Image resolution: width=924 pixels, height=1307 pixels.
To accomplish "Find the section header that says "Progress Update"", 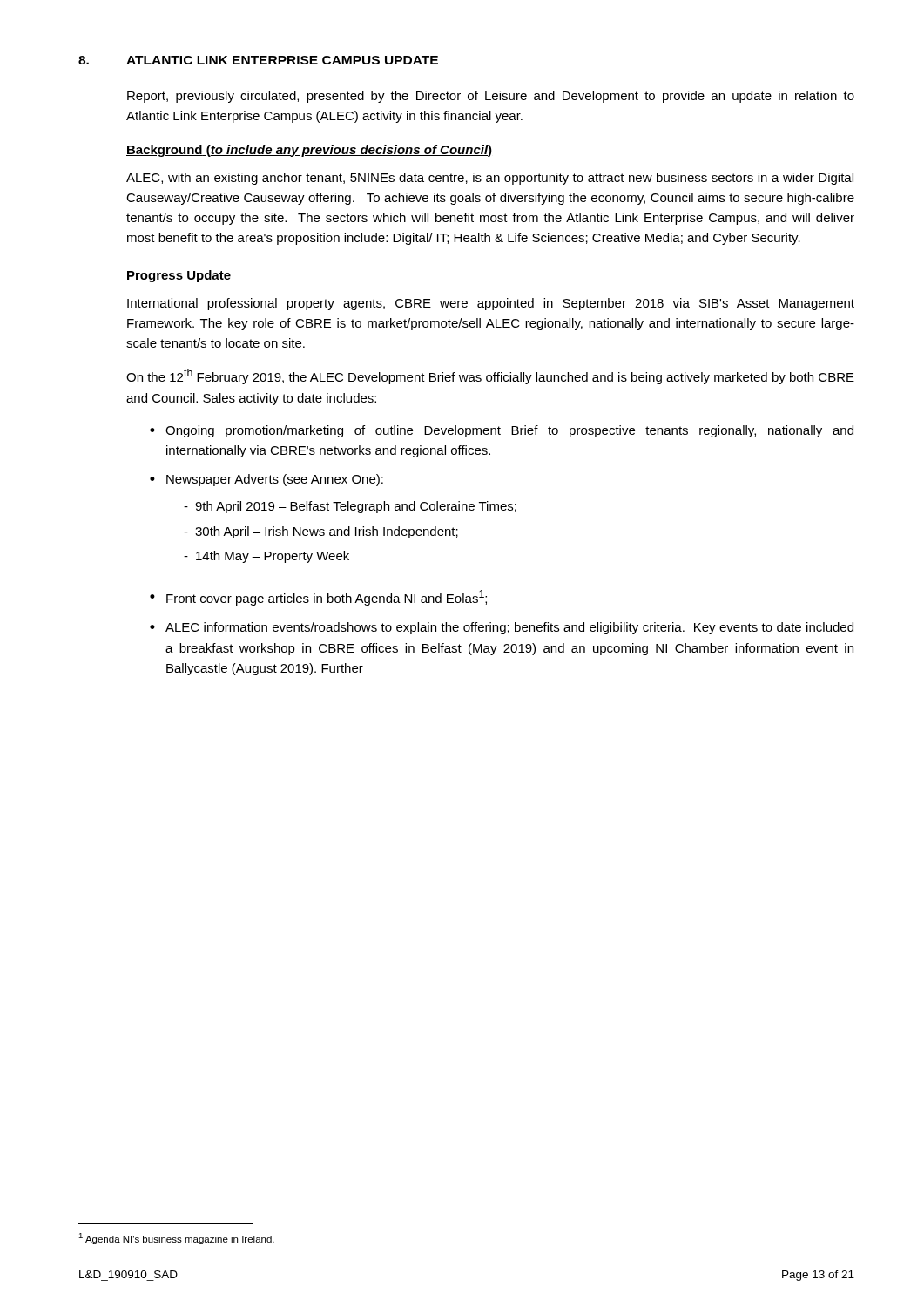I will (179, 274).
